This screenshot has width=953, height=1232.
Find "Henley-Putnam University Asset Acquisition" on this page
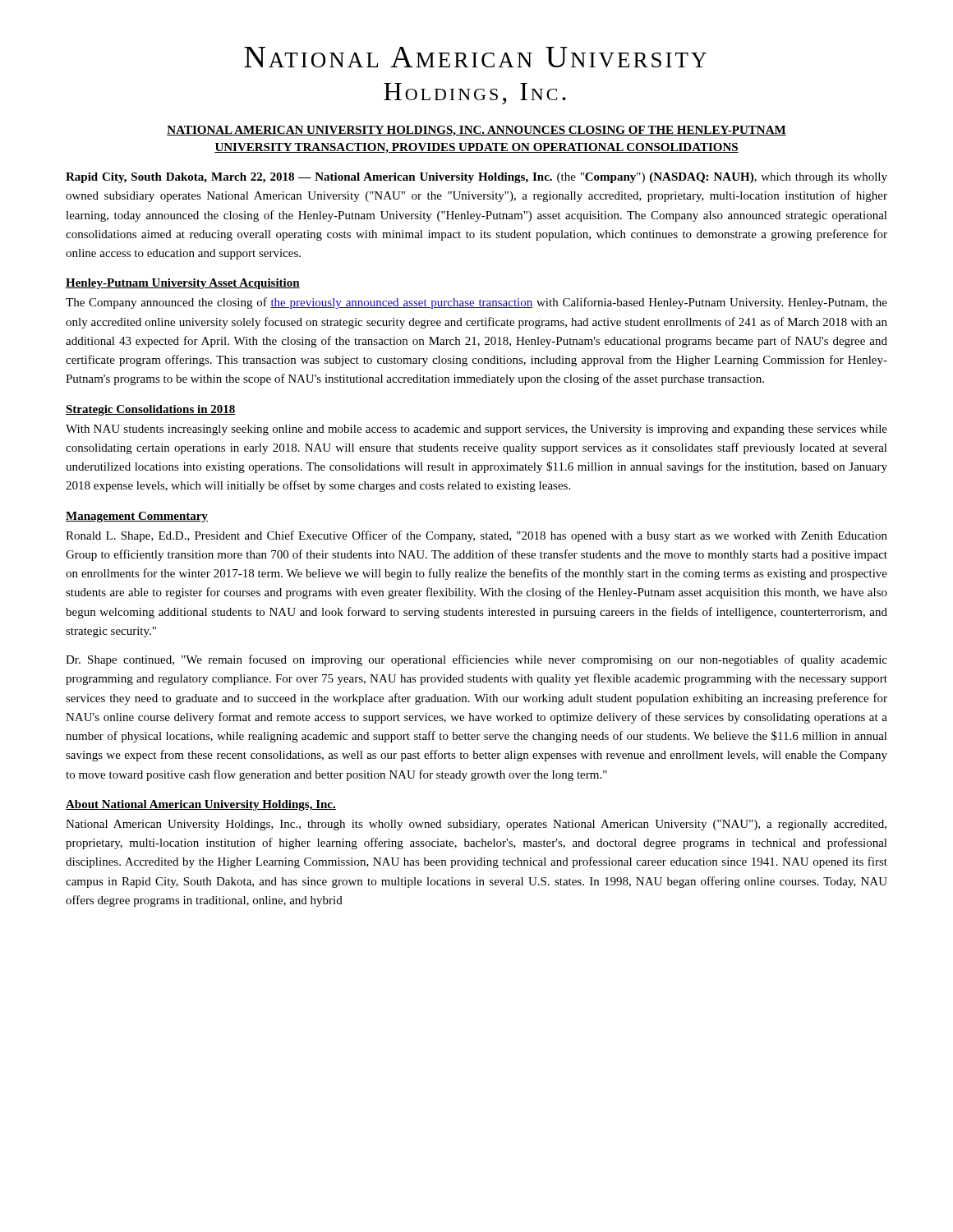[183, 283]
